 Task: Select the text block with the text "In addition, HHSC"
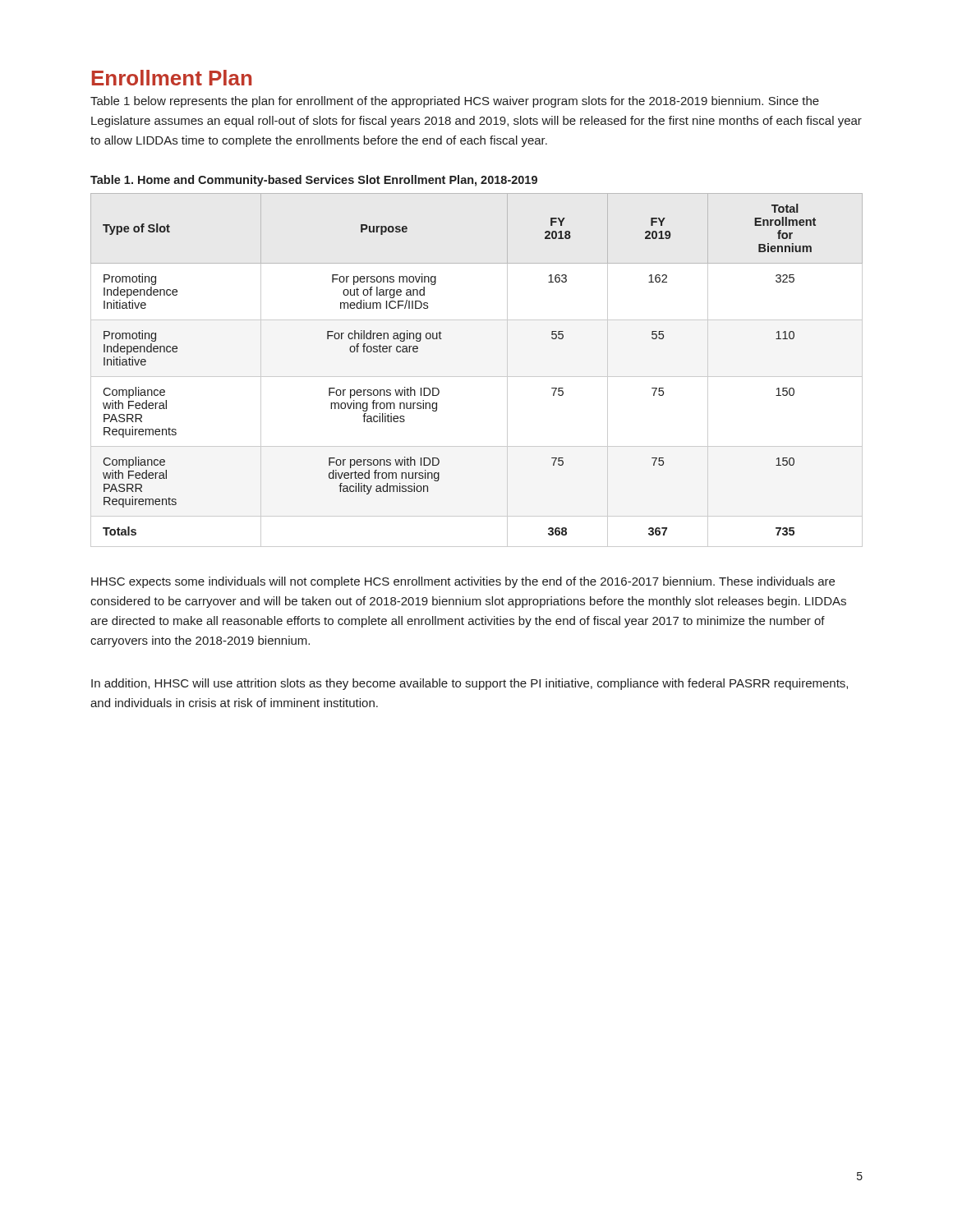[470, 693]
